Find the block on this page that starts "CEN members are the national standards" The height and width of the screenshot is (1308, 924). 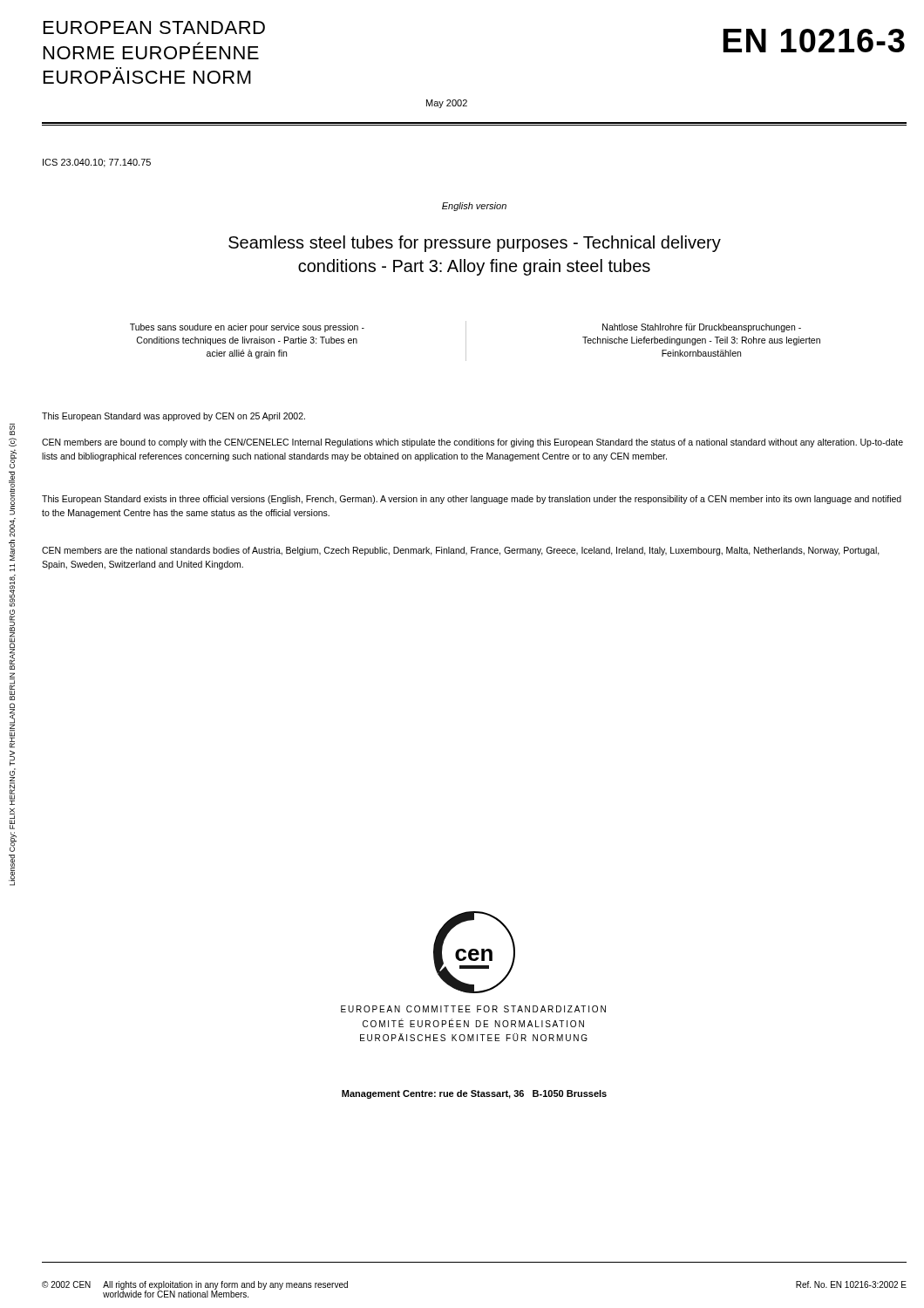[461, 557]
